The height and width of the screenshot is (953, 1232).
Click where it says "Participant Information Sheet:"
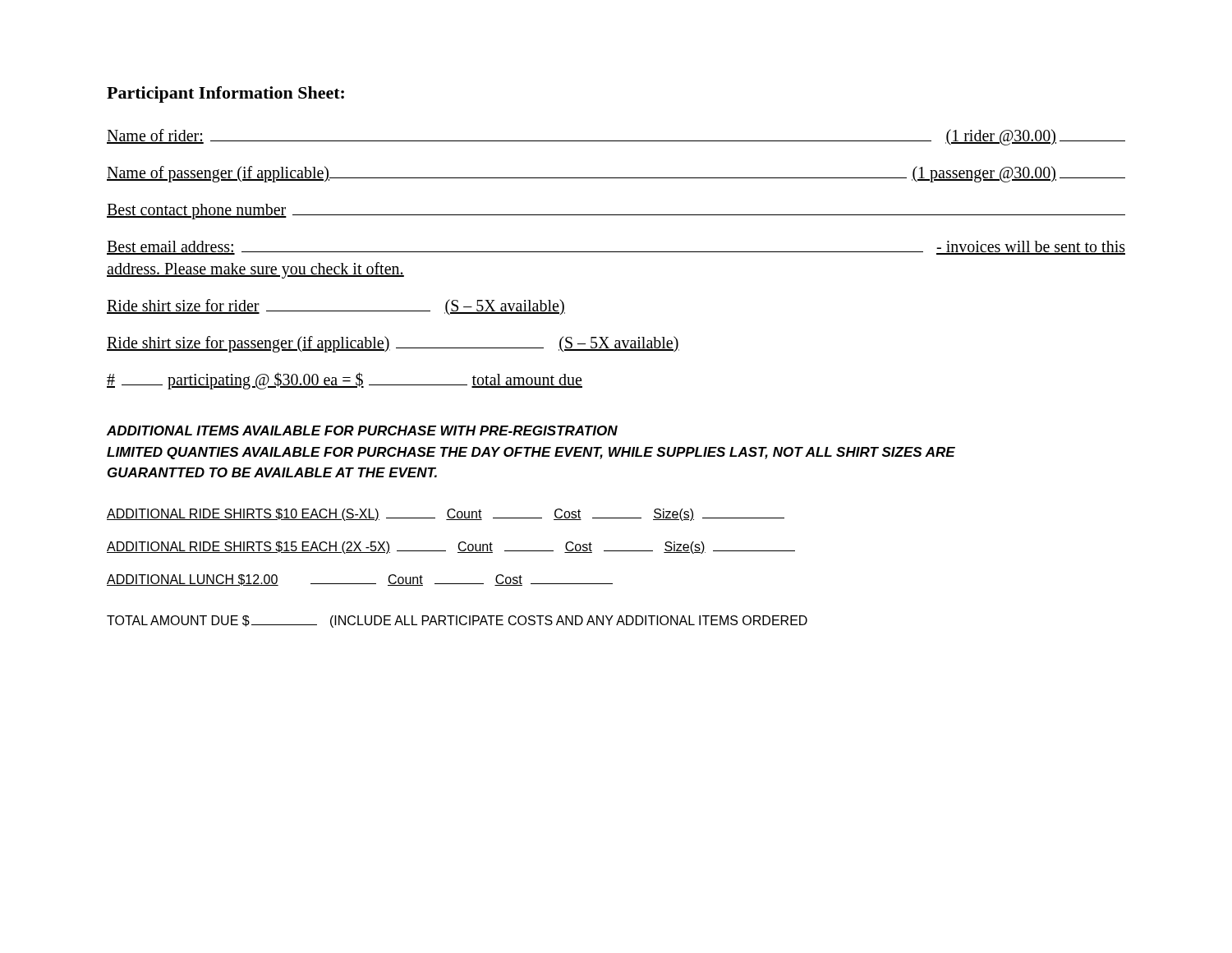[x=226, y=92]
